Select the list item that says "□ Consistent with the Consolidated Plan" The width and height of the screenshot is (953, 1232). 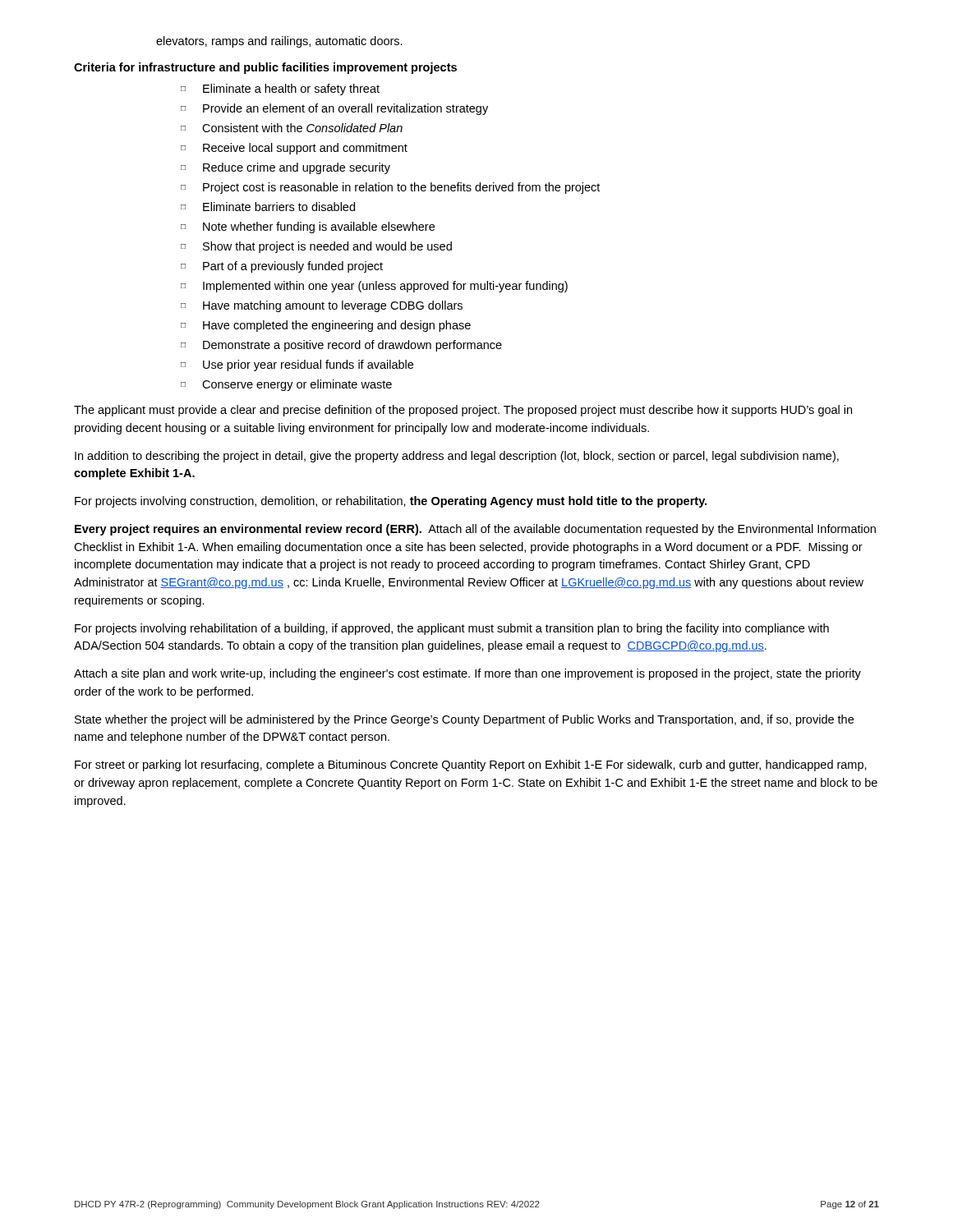(292, 128)
